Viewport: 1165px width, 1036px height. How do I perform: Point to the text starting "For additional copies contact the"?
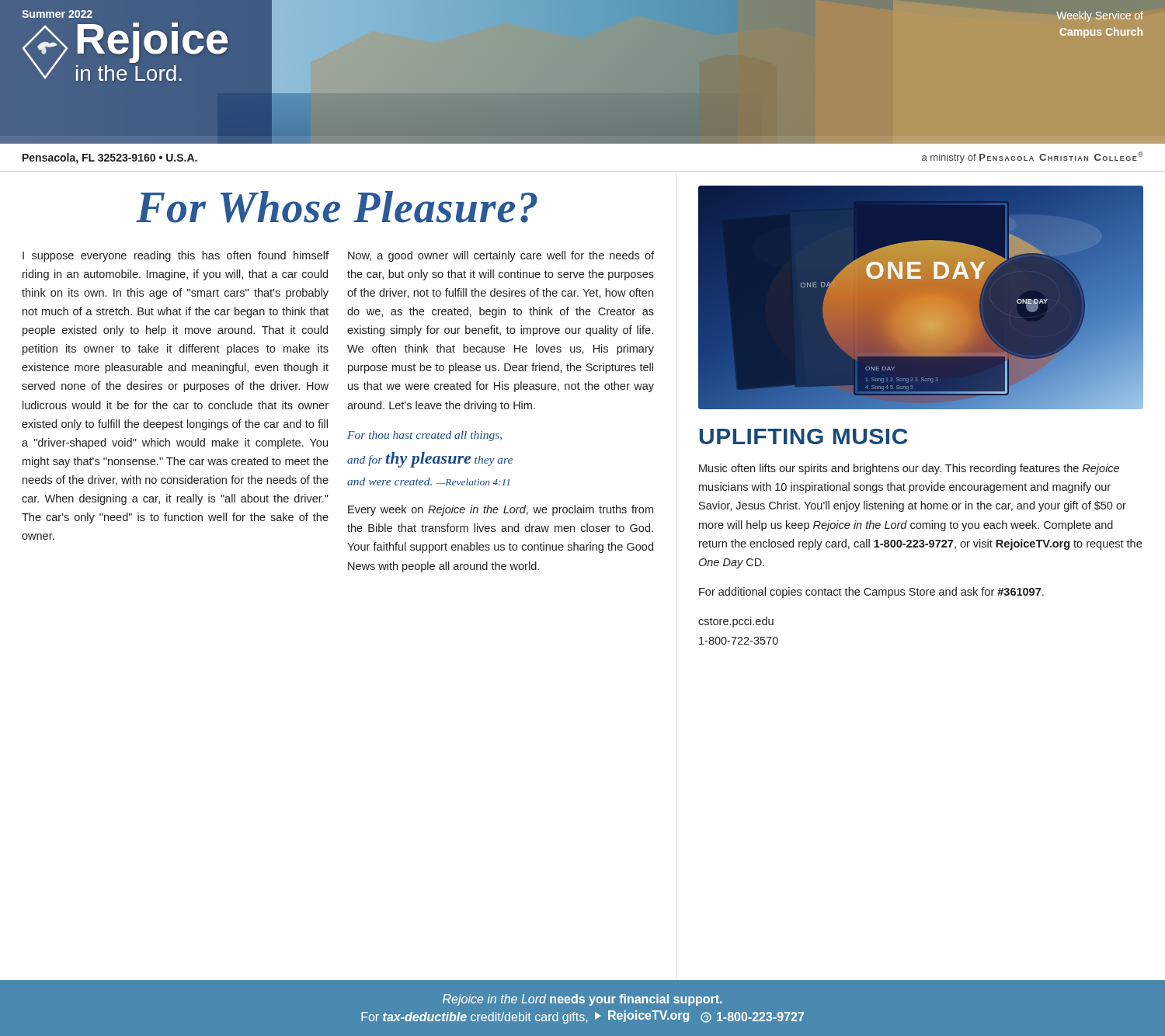click(x=871, y=592)
